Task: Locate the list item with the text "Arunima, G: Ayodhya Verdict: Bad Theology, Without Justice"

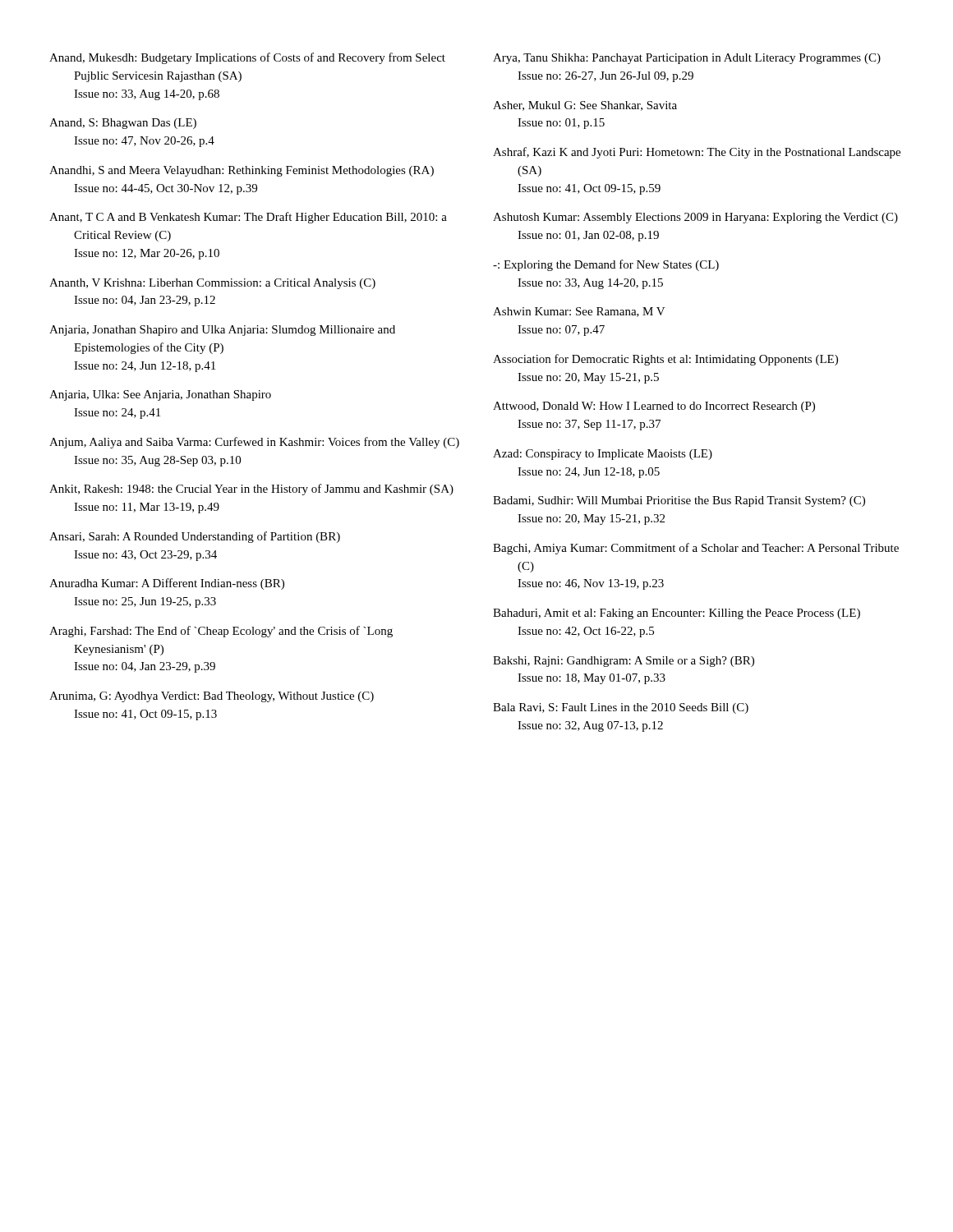Action: 255,705
